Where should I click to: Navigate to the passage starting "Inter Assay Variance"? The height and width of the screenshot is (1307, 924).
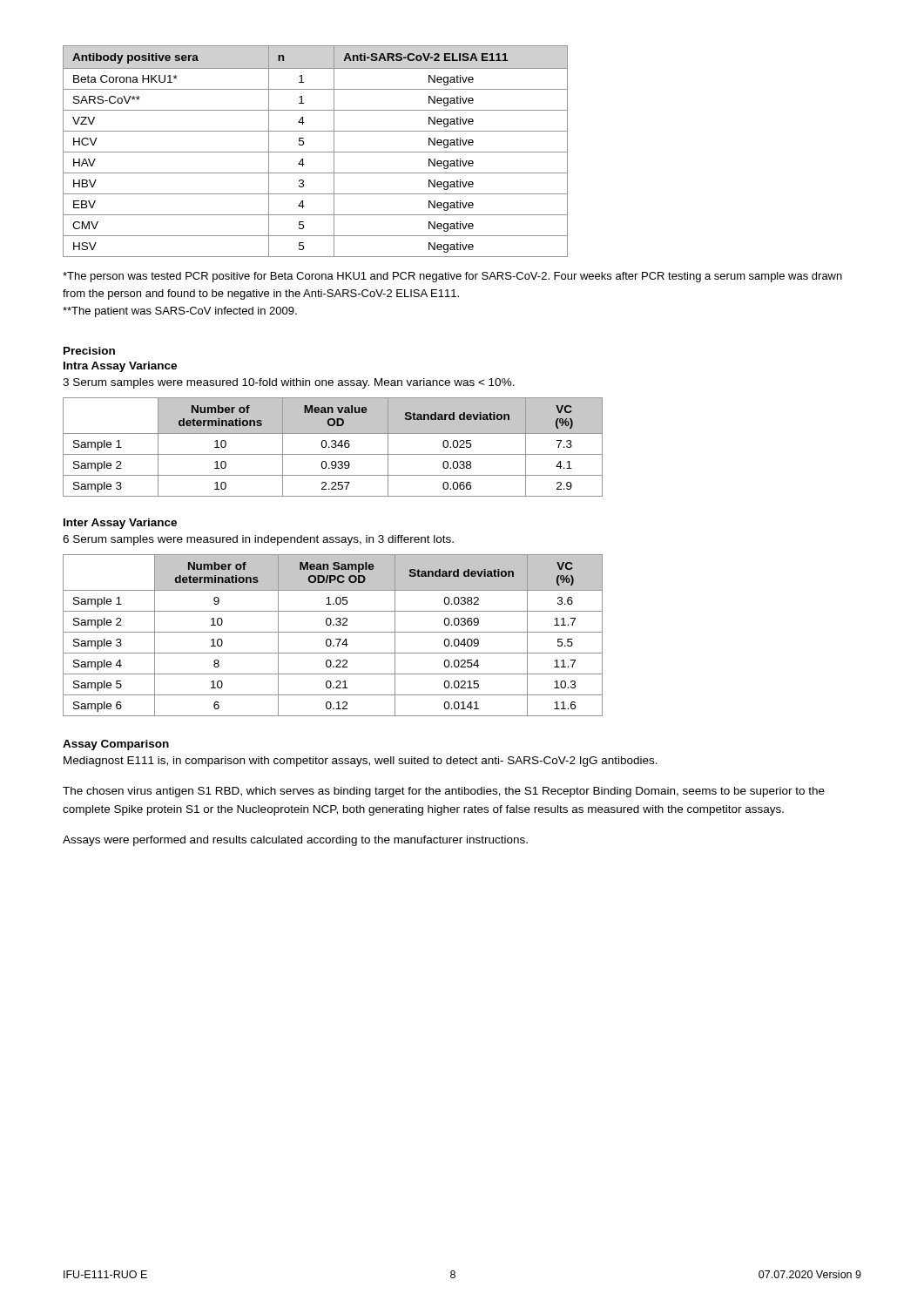(x=120, y=523)
